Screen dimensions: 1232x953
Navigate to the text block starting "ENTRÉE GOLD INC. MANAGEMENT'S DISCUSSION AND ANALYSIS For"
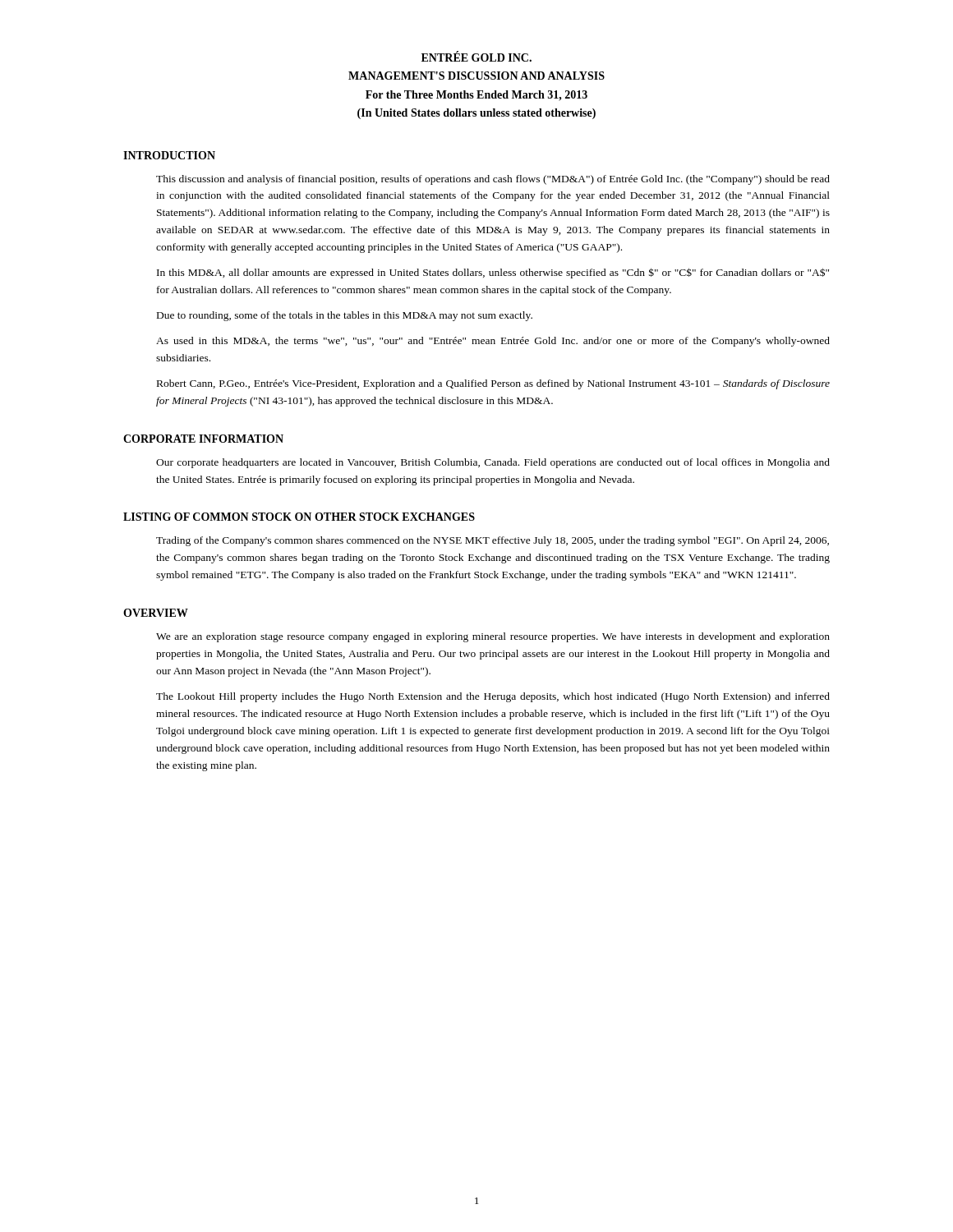tap(476, 86)
